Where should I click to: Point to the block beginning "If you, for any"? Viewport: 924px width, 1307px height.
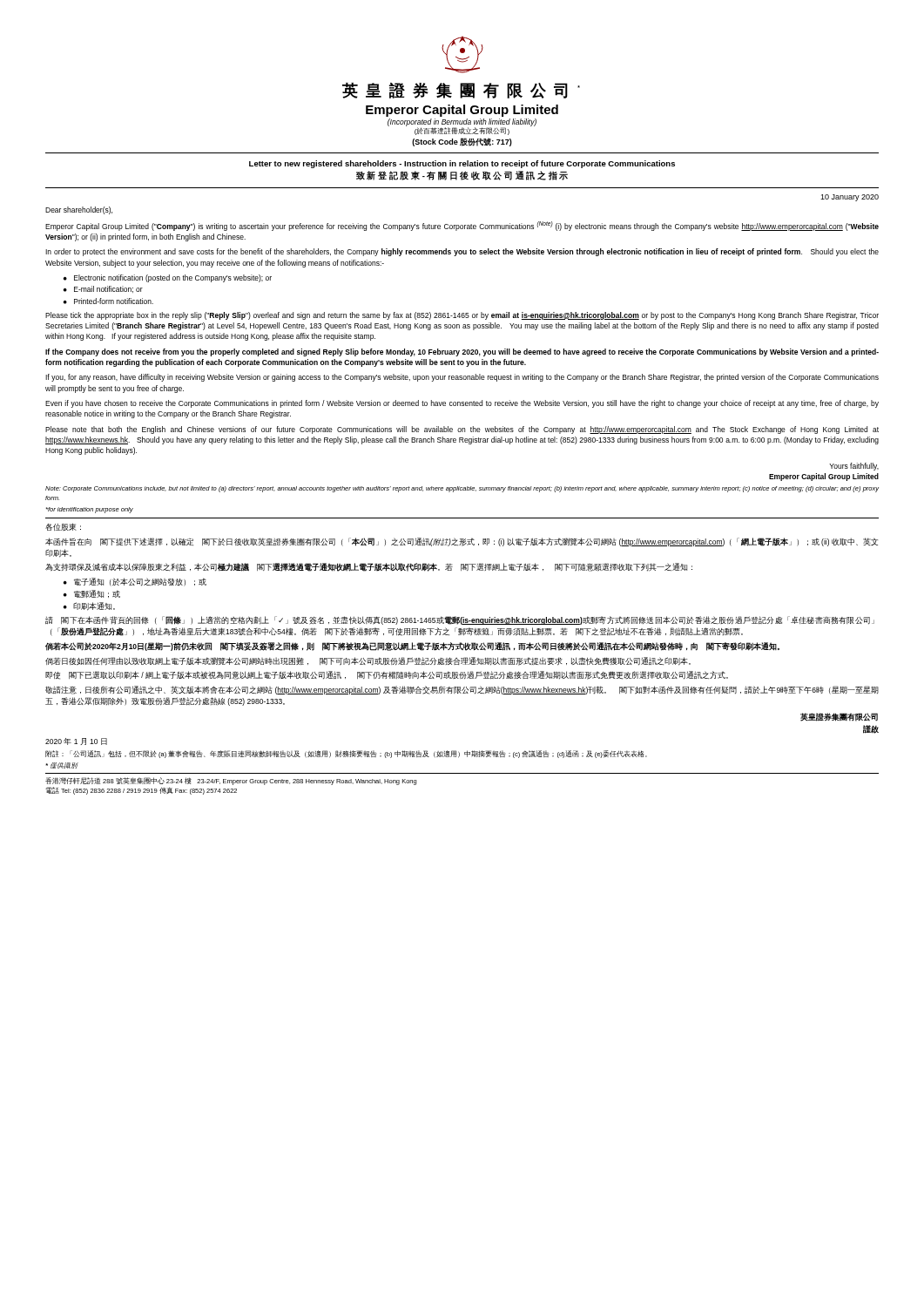coord(462,383)
